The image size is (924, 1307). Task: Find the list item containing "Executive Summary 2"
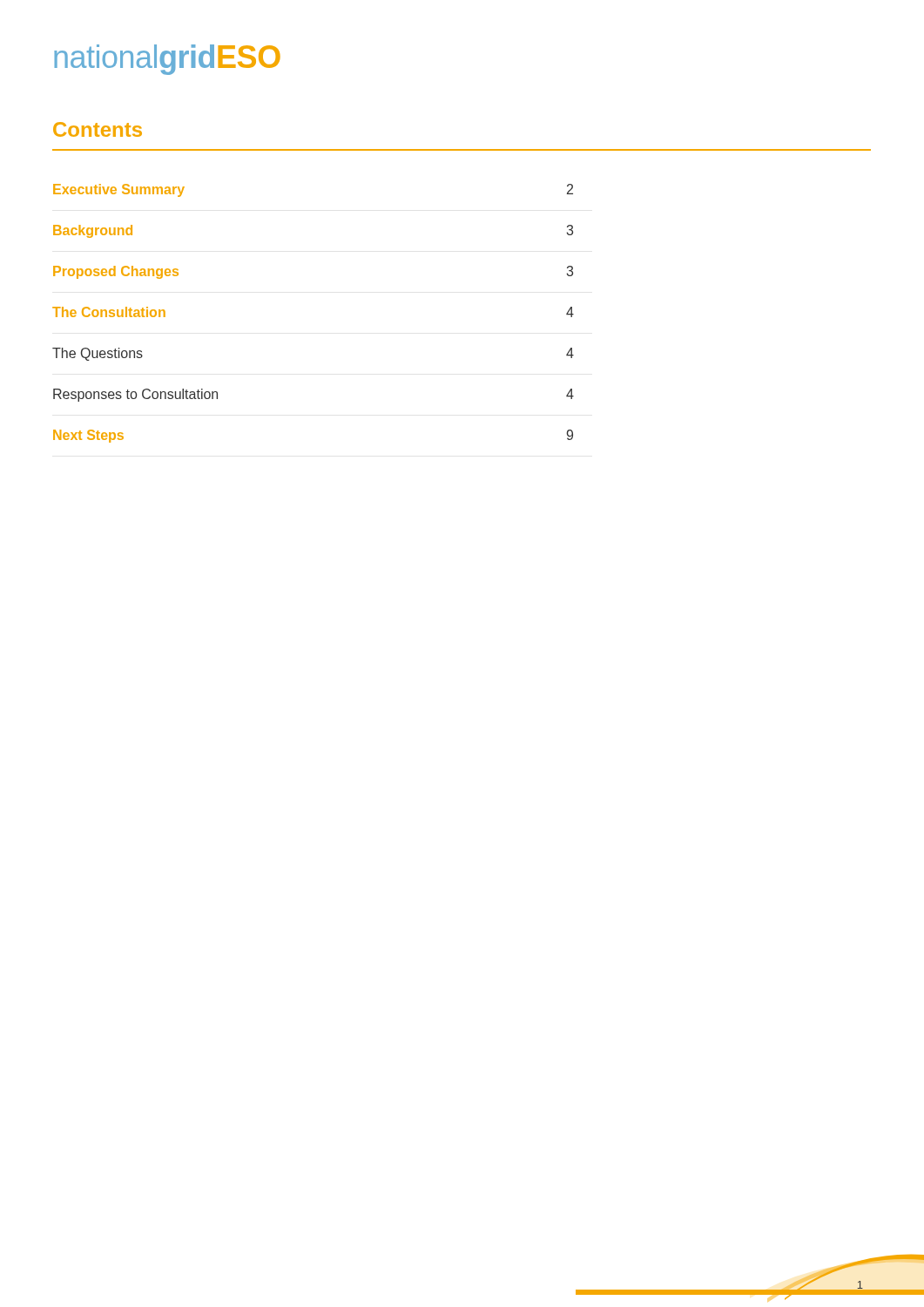click(x=126, y=190)
